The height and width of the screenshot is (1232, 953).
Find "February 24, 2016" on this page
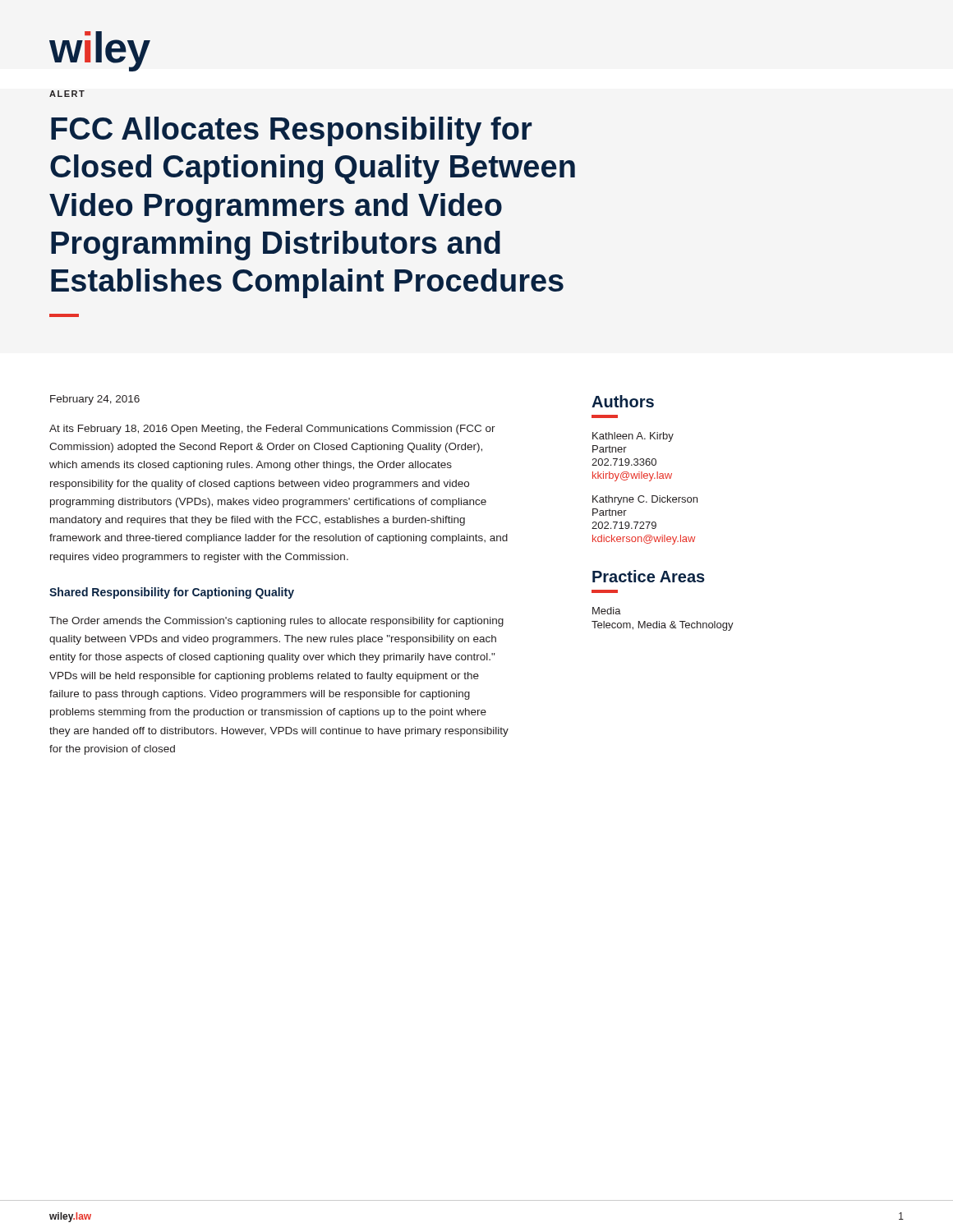(95, 399)
